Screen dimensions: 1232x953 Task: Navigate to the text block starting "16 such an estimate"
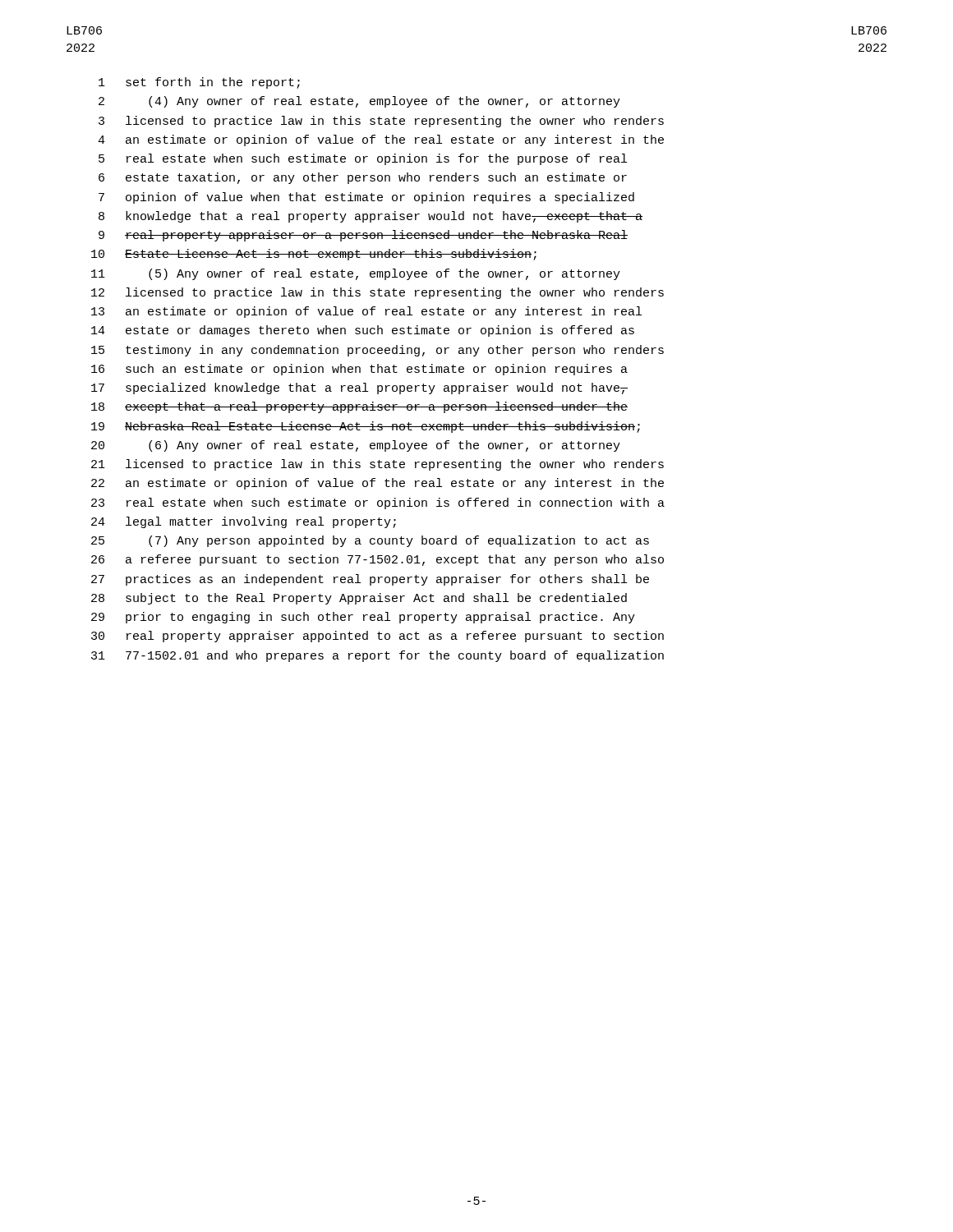(476, 370)
